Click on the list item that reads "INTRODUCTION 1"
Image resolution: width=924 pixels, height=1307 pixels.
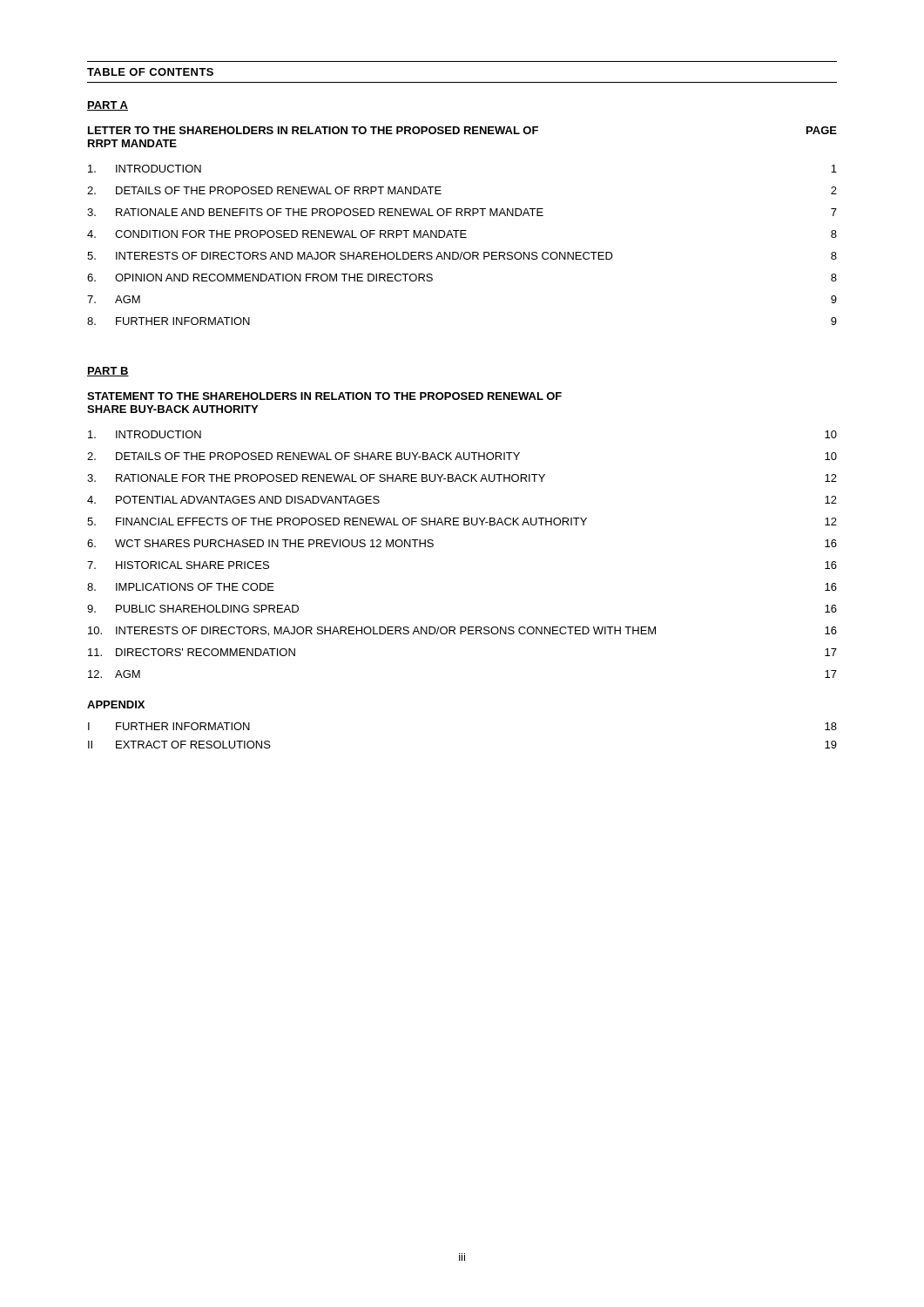[158, 169]
